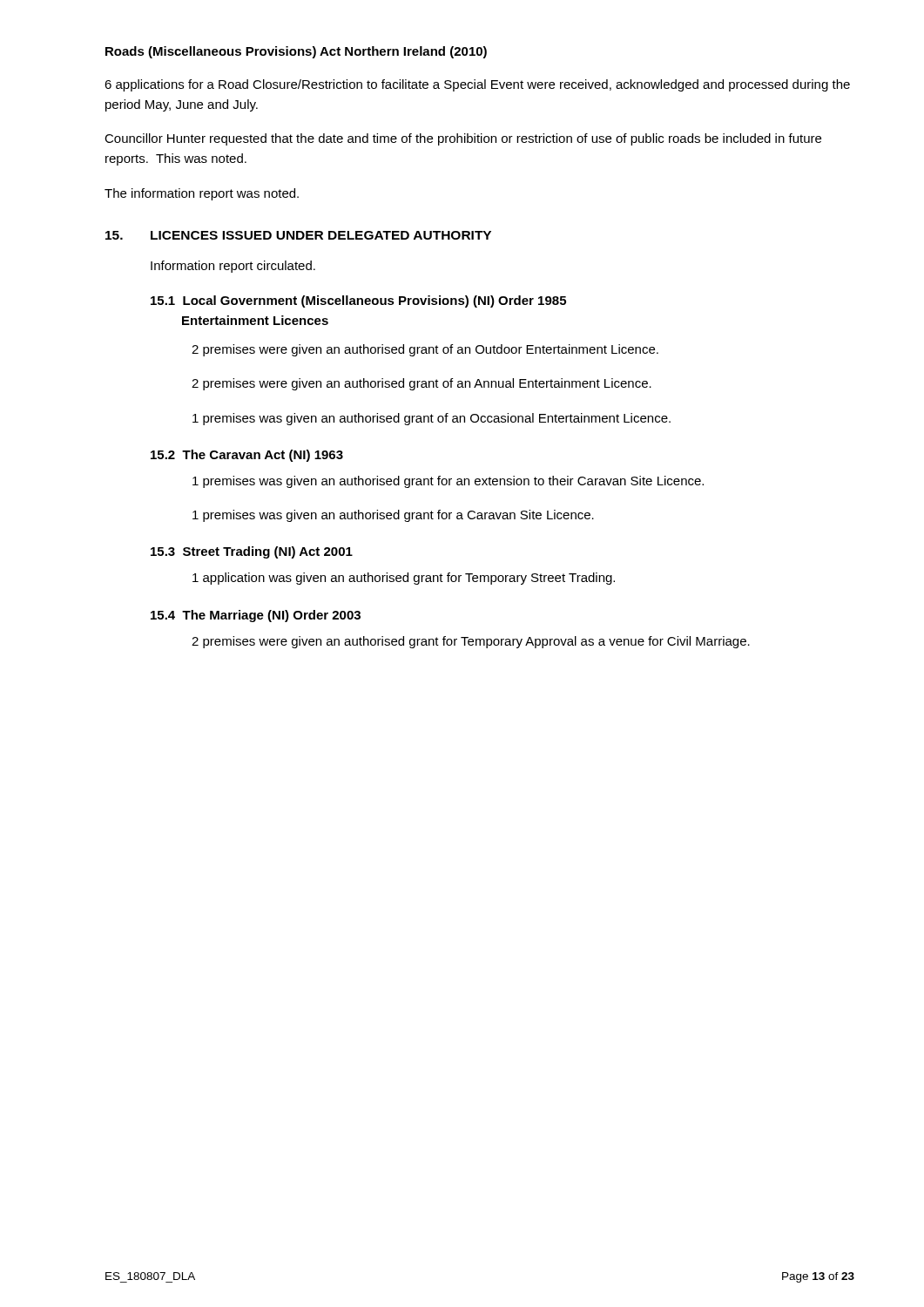Find the text block that says "6 applications for a"
Viewport: 924px width, 1307px height.
coord(477,94)
